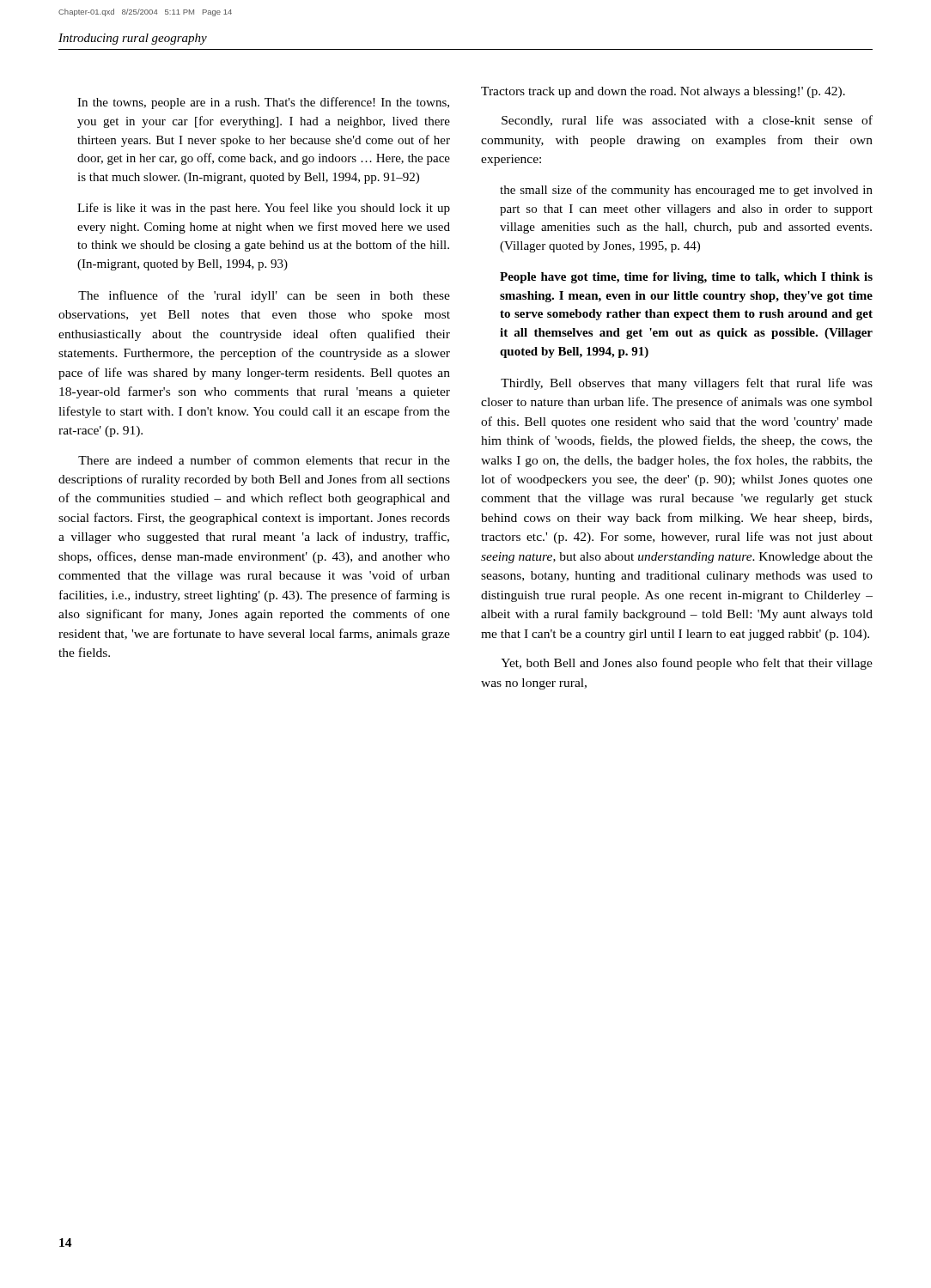Point to the block beginning "Secondly, rural life was associated with"

point(677,140)
